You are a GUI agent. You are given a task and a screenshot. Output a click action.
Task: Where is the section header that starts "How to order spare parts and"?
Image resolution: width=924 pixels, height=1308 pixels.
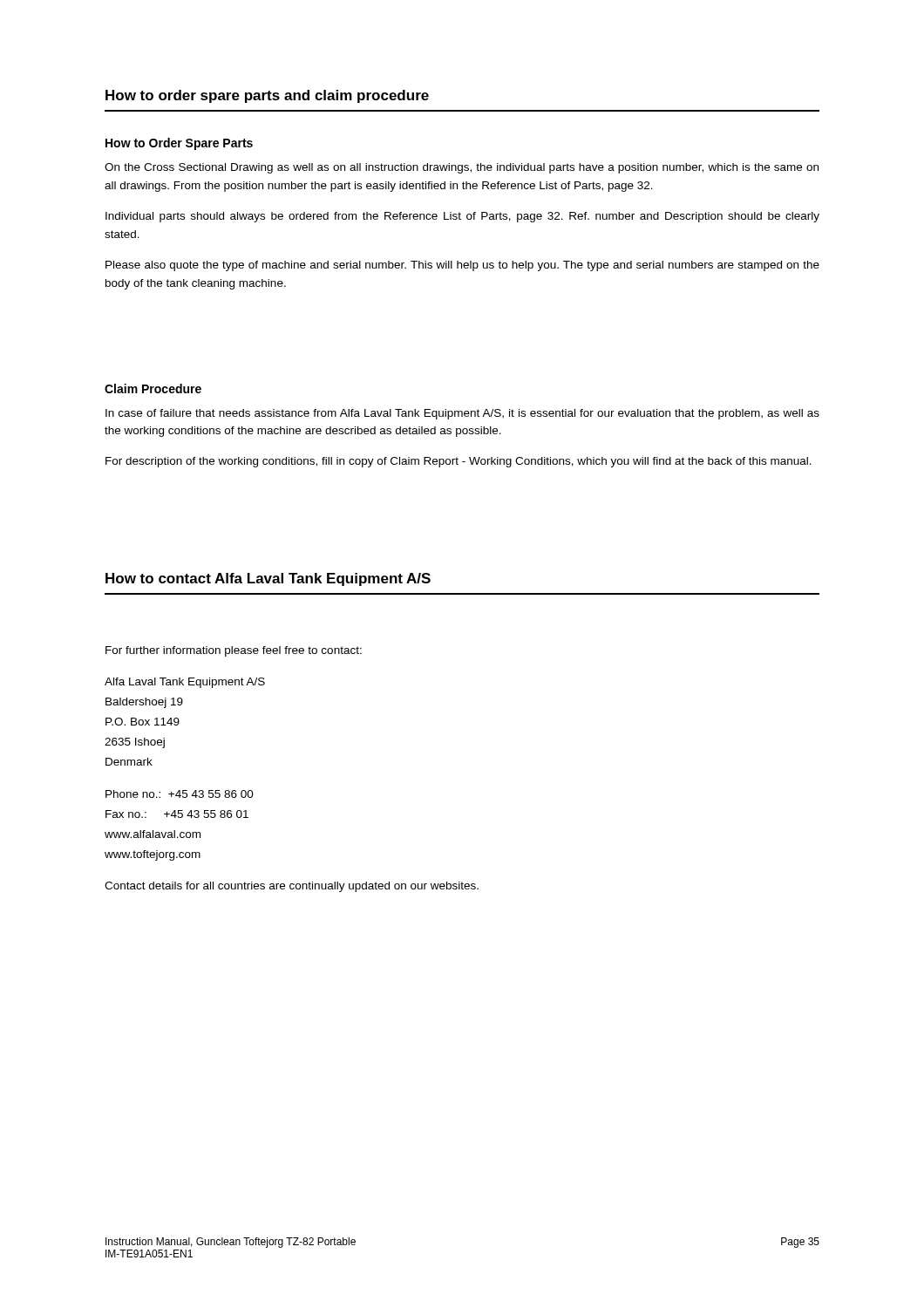(267, 95)
